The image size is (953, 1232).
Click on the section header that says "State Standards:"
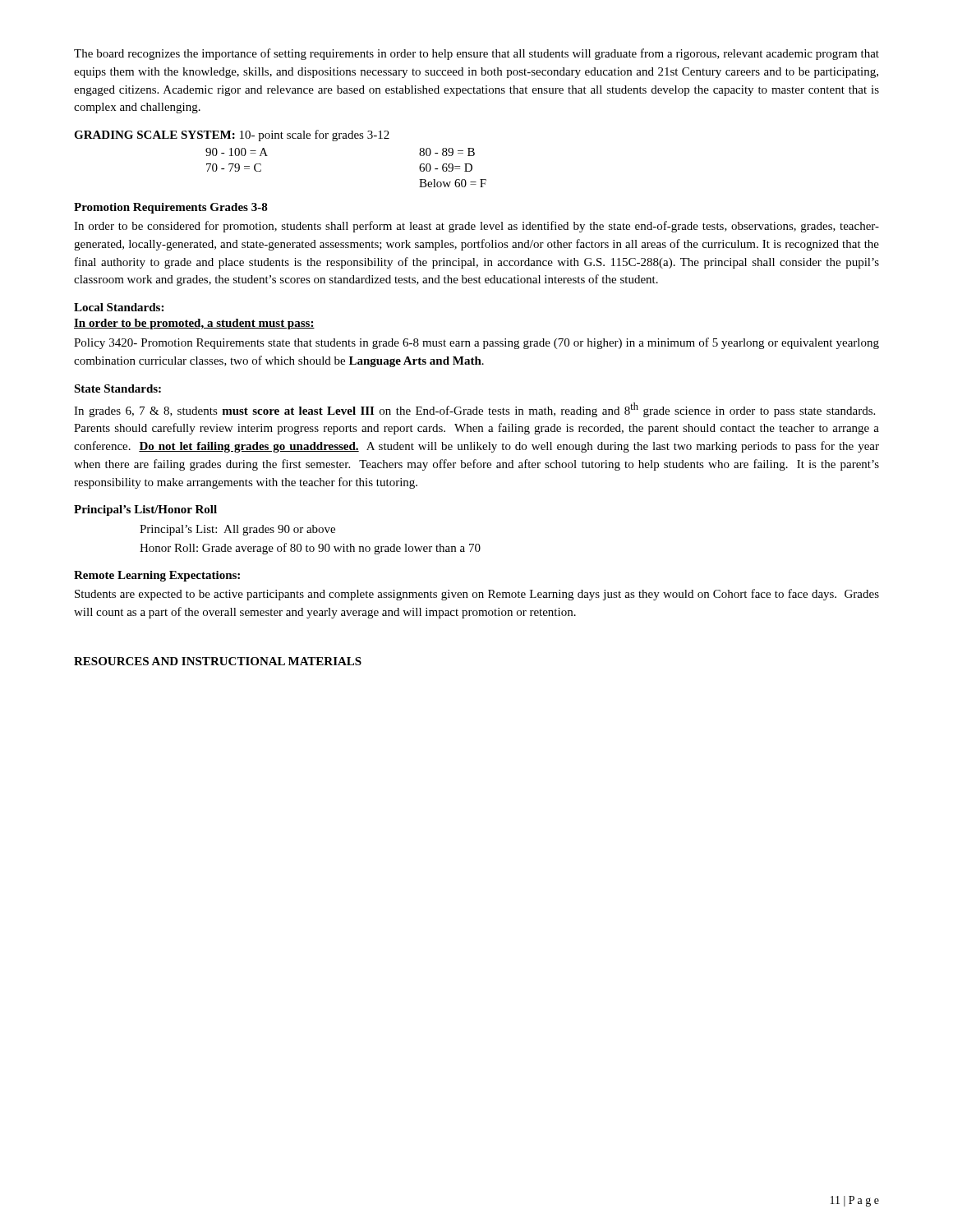tap(118, 388)
